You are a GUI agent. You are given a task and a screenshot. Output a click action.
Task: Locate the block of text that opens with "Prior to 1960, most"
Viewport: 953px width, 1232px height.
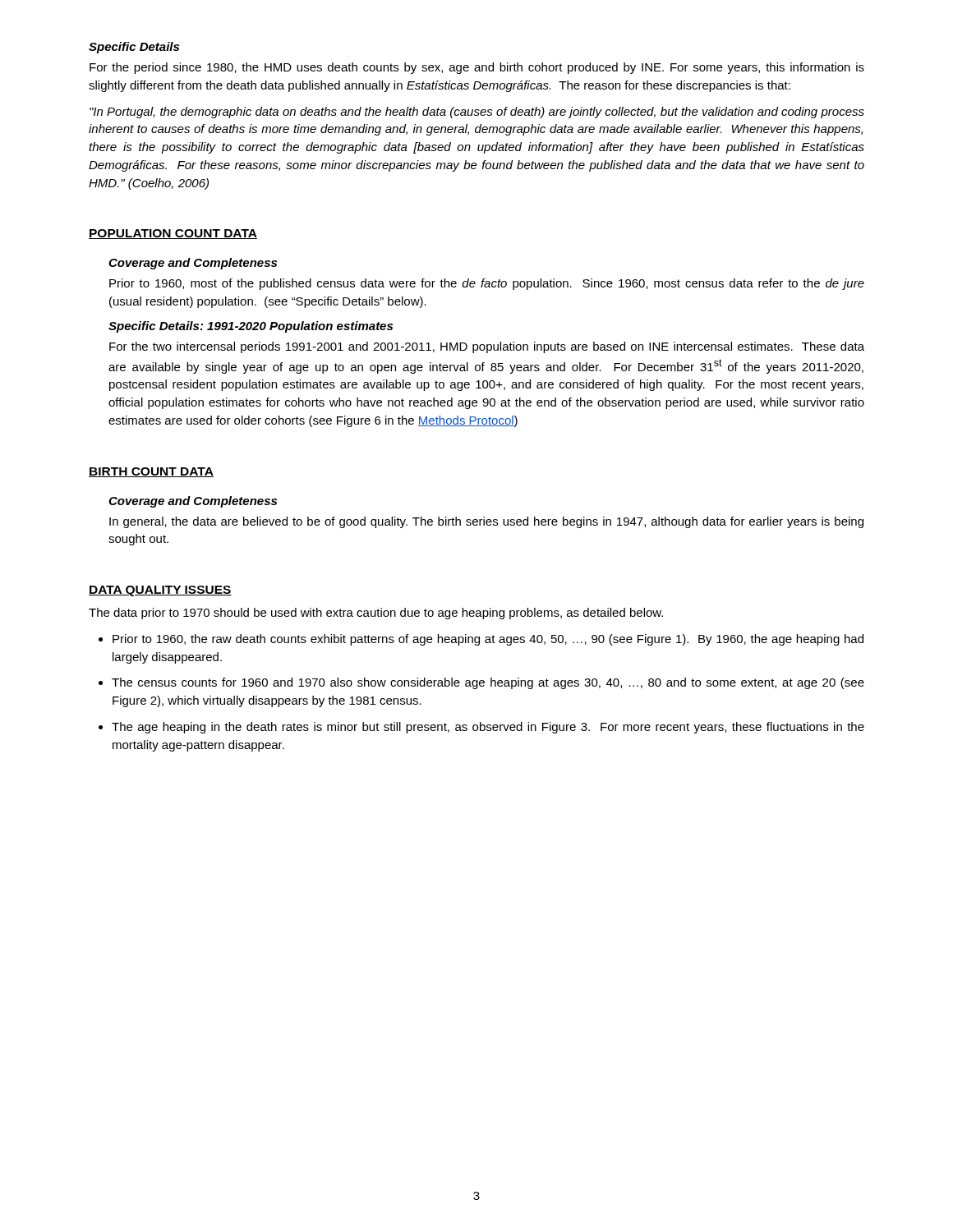click(x=486, y=292)
